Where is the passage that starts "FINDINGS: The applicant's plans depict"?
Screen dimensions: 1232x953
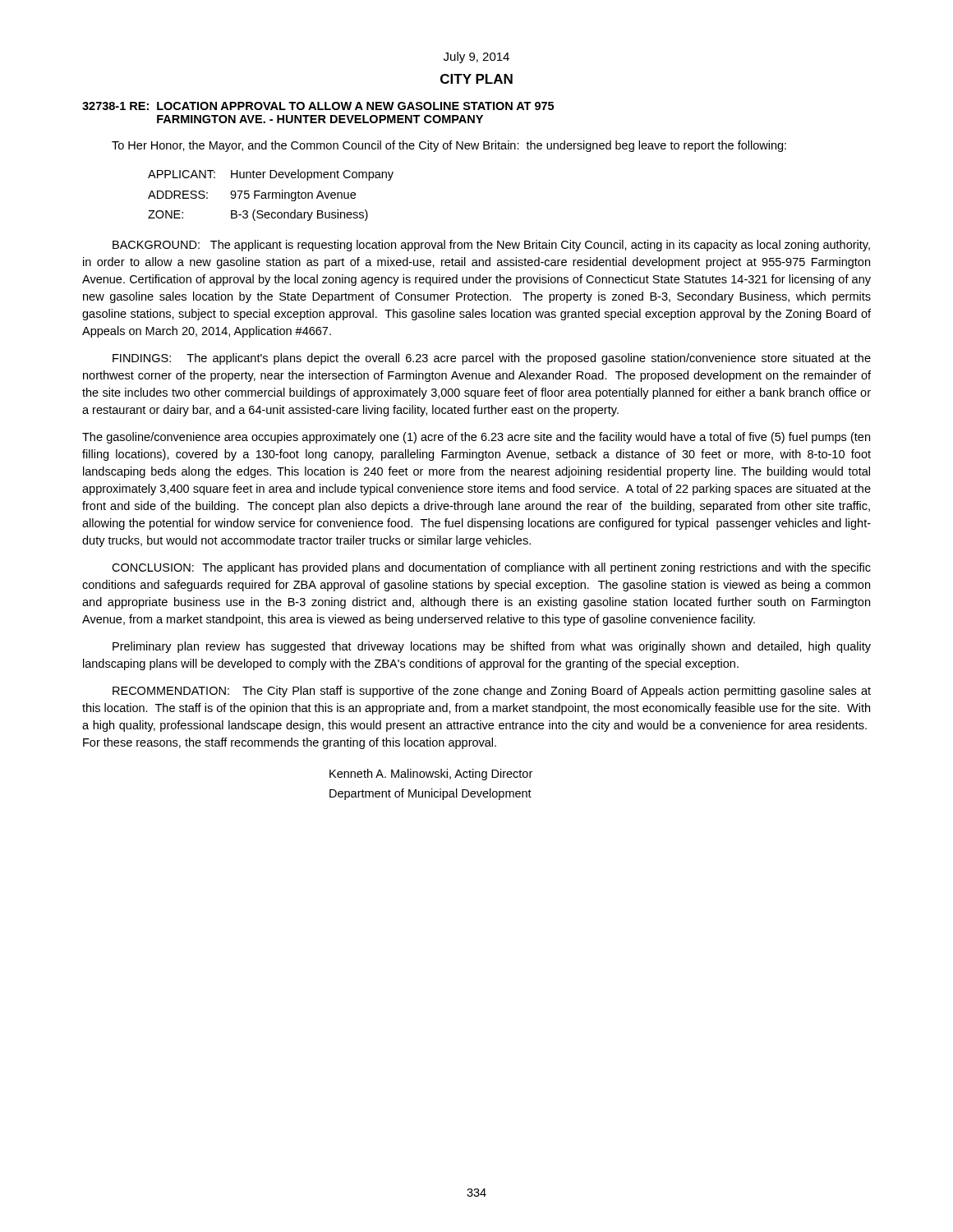pos(476,384)
